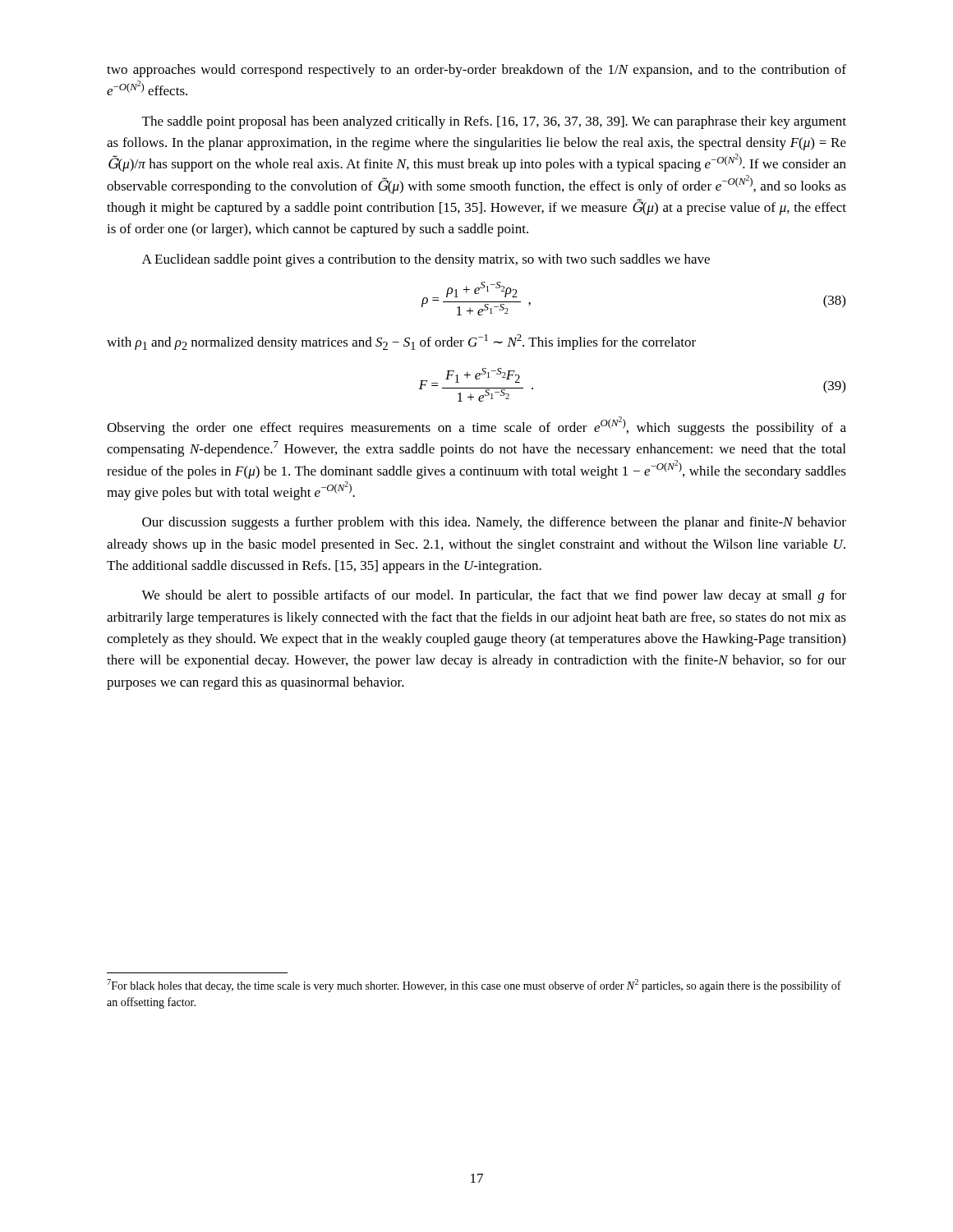
Task: Locate the text block that says "with ρ1 and ρ2 normalized density"
Action: pyautogui.click(x=476, y=344)
